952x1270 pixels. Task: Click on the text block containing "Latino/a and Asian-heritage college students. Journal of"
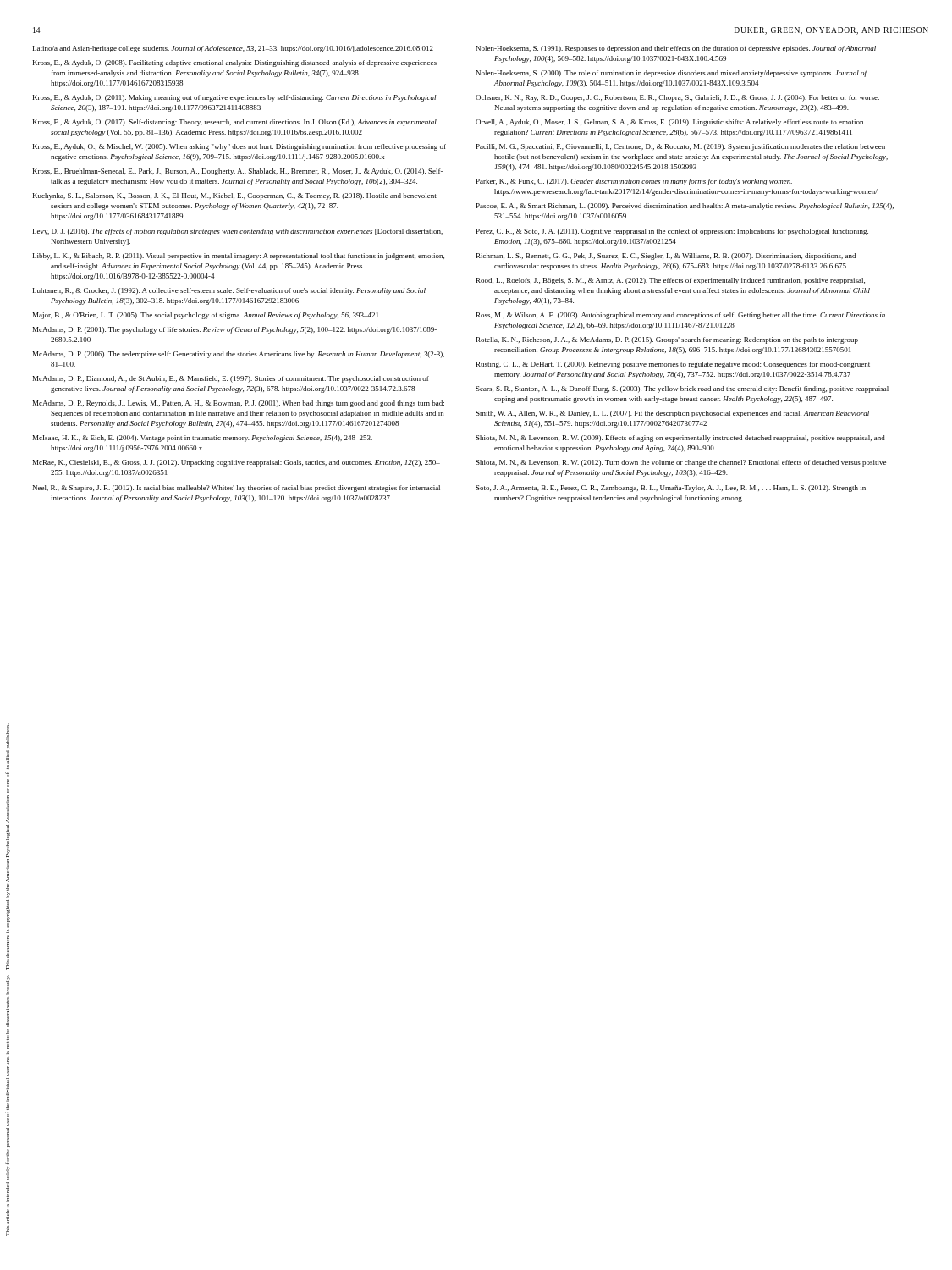tap(233, 48)
